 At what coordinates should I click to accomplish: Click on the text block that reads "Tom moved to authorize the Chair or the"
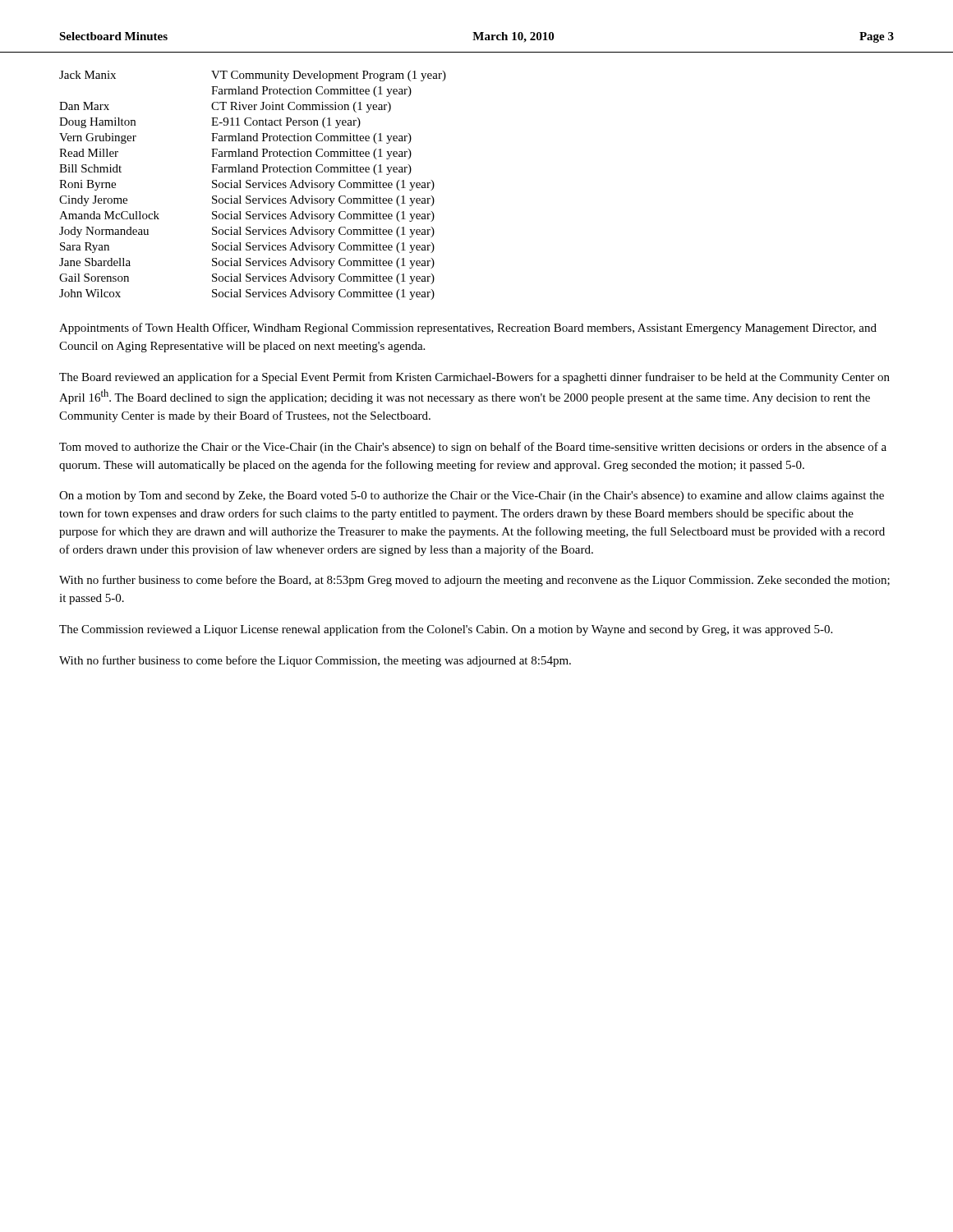tap(473, 456)
